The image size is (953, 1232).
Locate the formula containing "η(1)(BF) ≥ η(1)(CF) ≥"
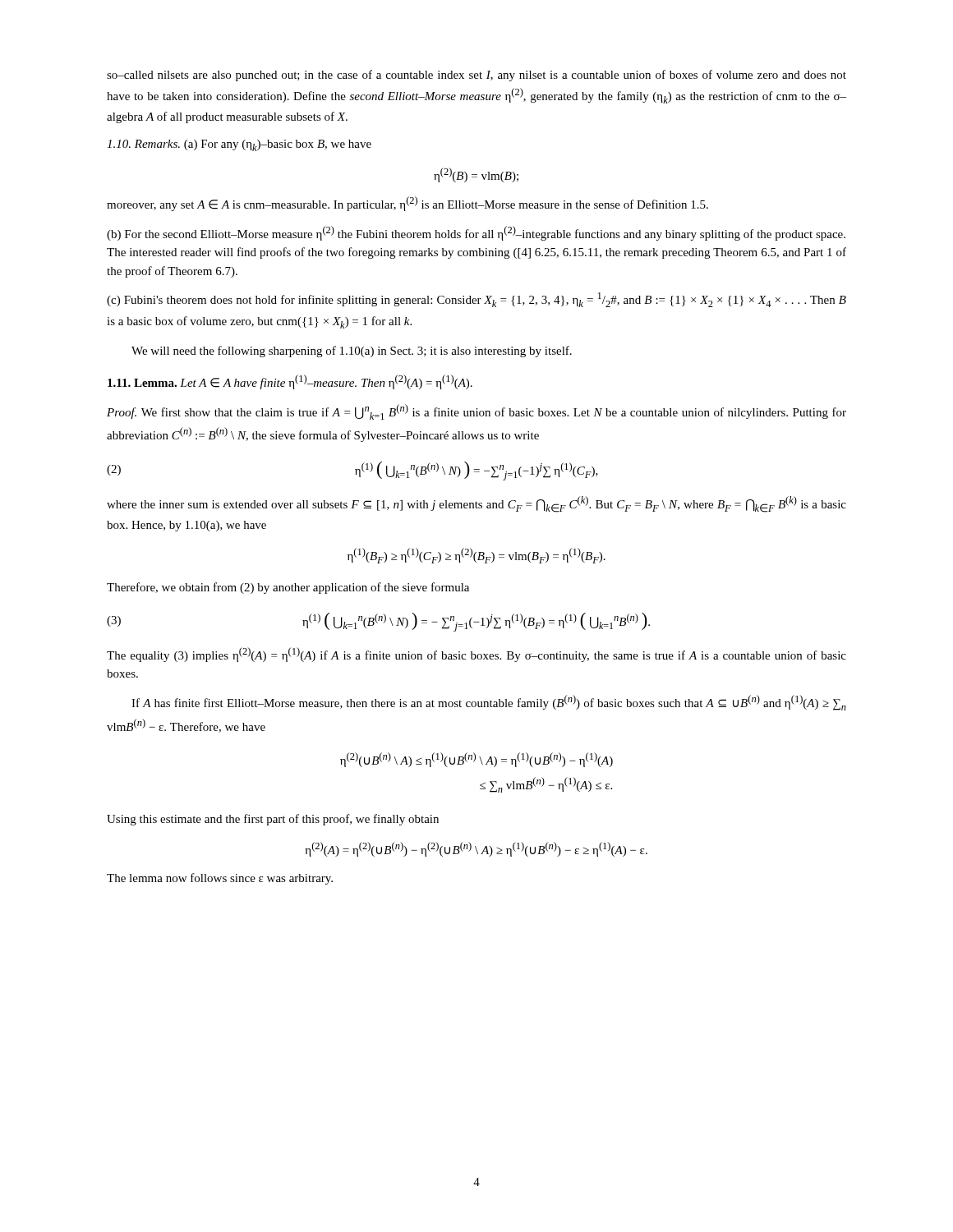click(x=476, y=556)
